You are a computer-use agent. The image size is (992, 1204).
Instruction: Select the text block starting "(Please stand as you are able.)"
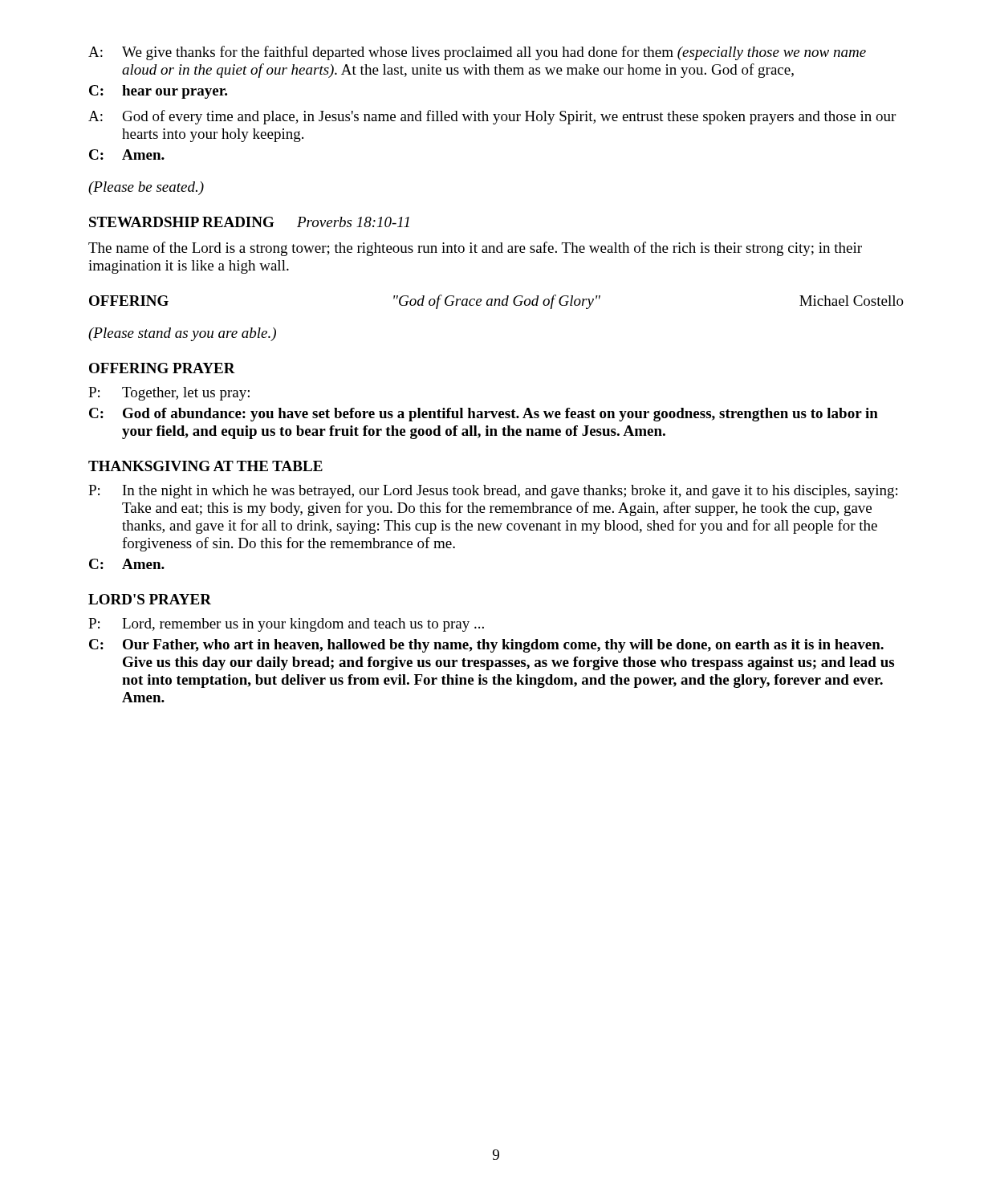pos(182,333)
